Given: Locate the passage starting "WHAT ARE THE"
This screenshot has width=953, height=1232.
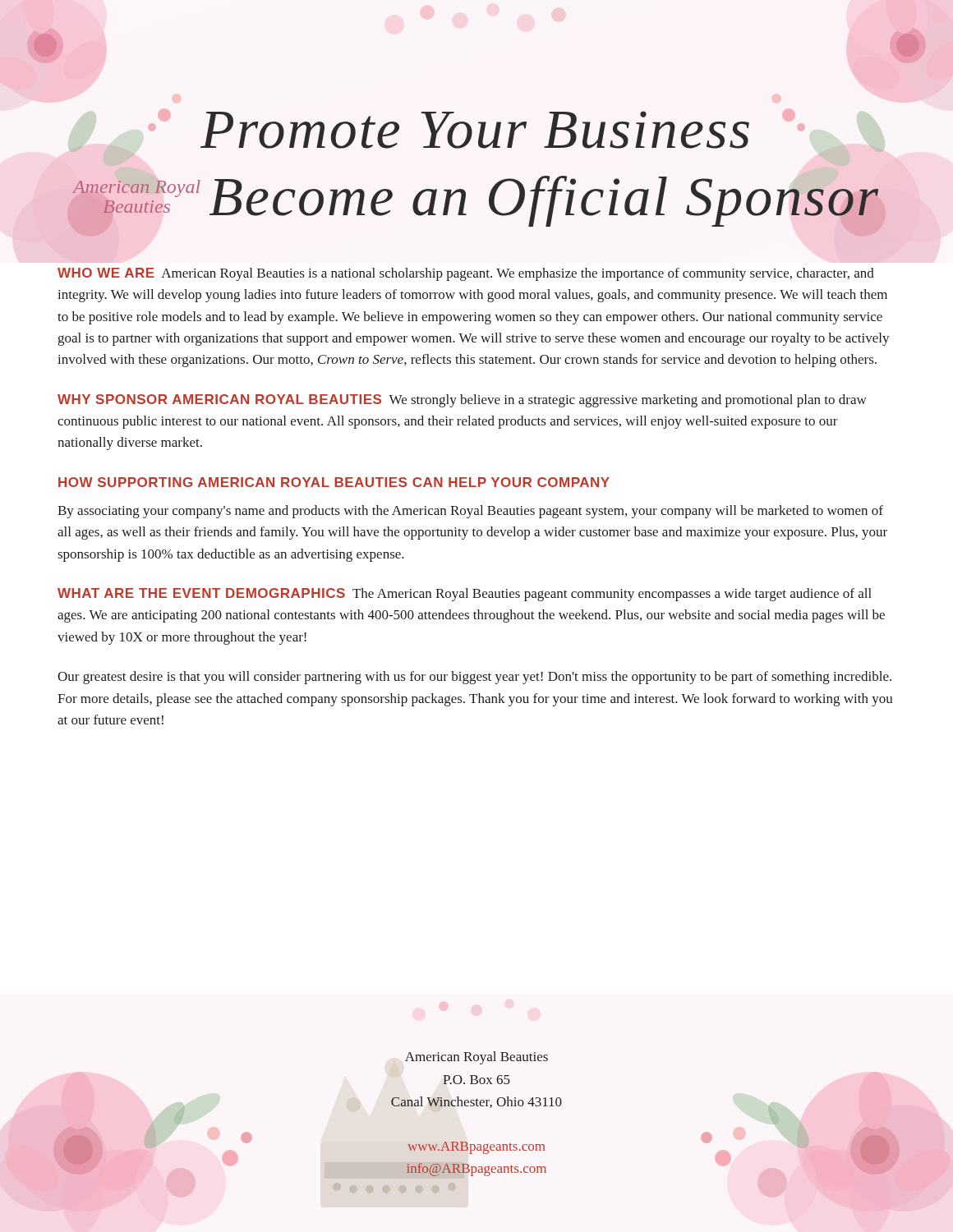Looking at the screenshot, I should [471, 615].
